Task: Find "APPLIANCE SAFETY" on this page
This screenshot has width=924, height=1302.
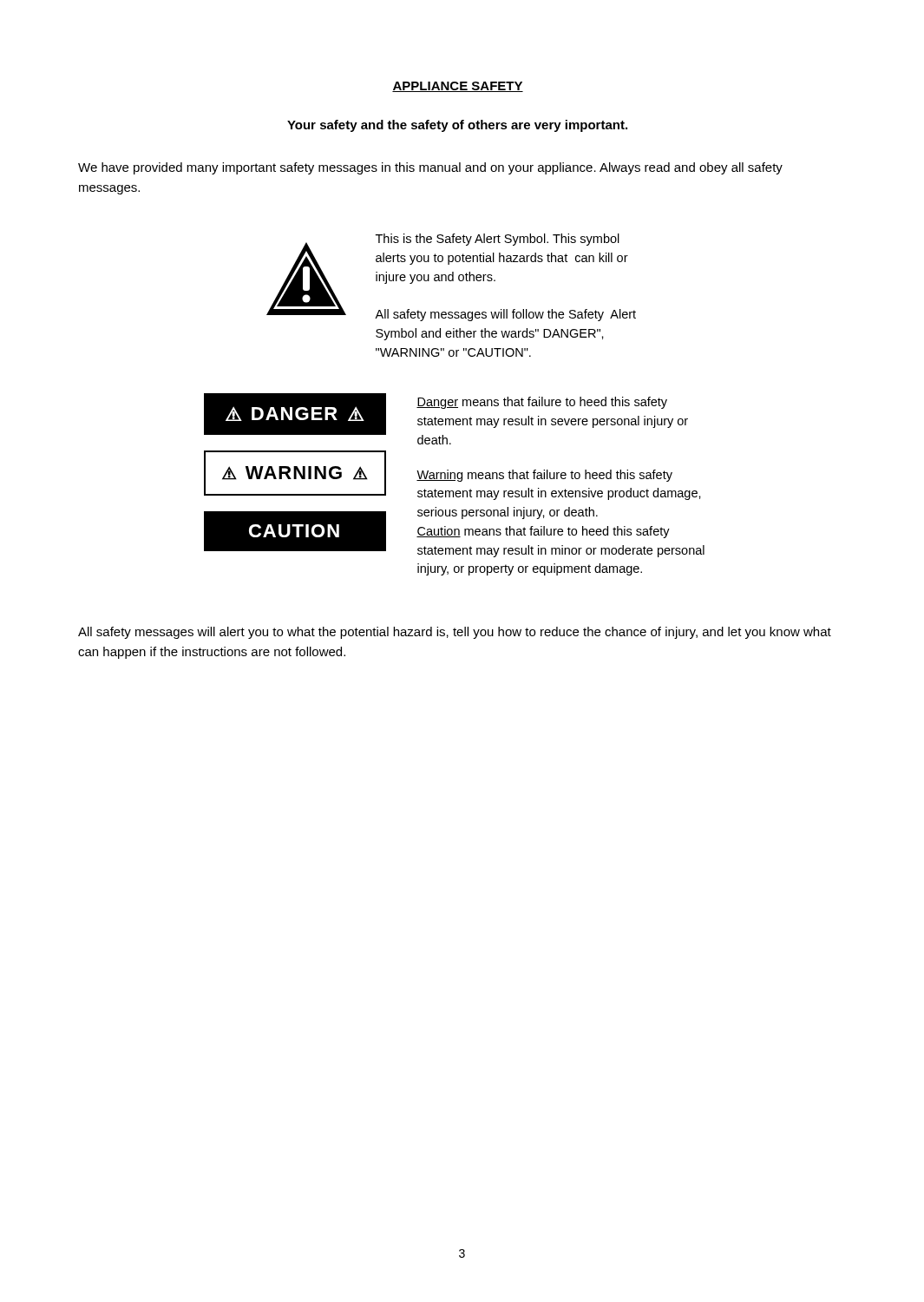Action: pyautogui.click(x=458, y=85)
